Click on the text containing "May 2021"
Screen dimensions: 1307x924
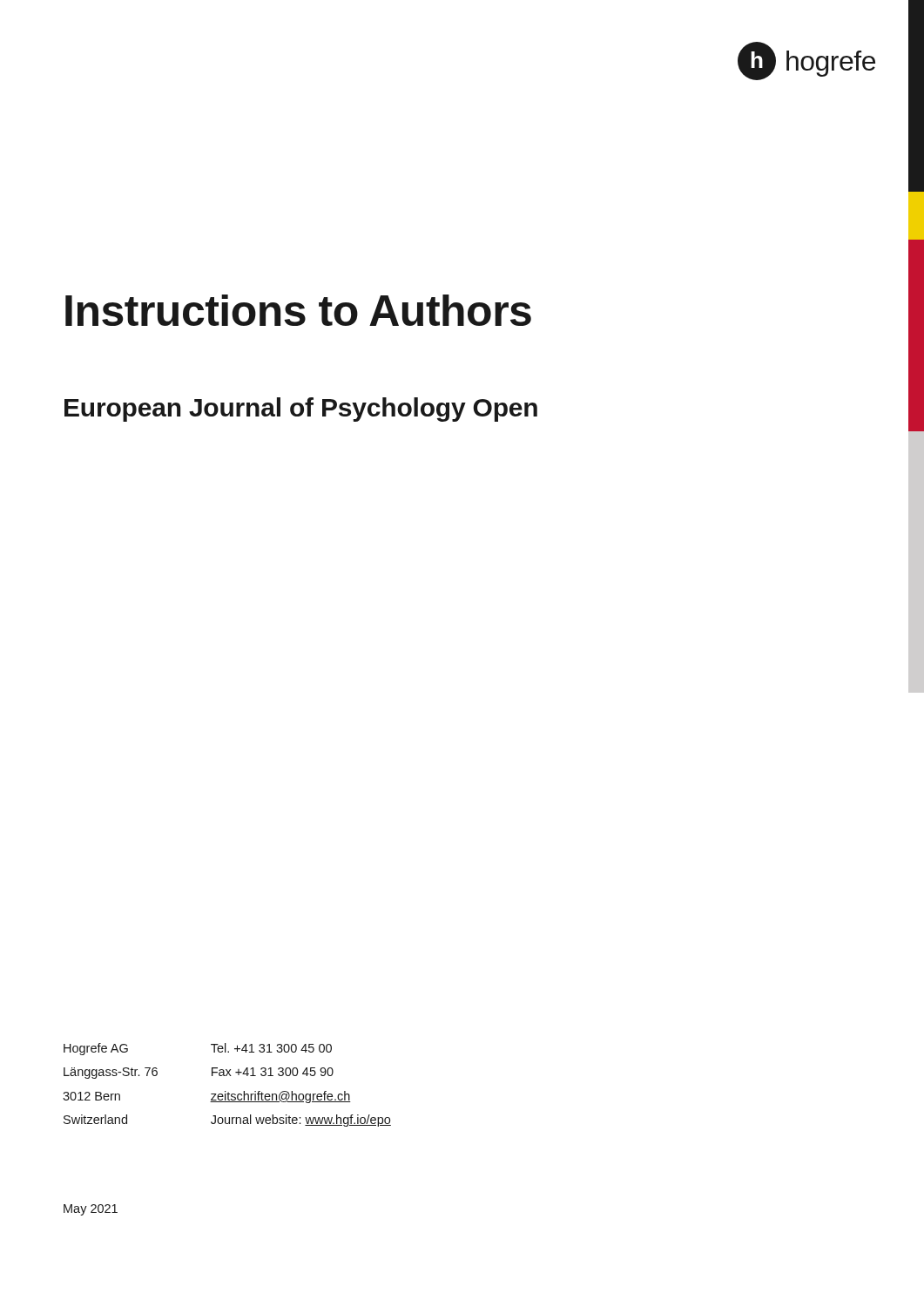pos(90,1209)
